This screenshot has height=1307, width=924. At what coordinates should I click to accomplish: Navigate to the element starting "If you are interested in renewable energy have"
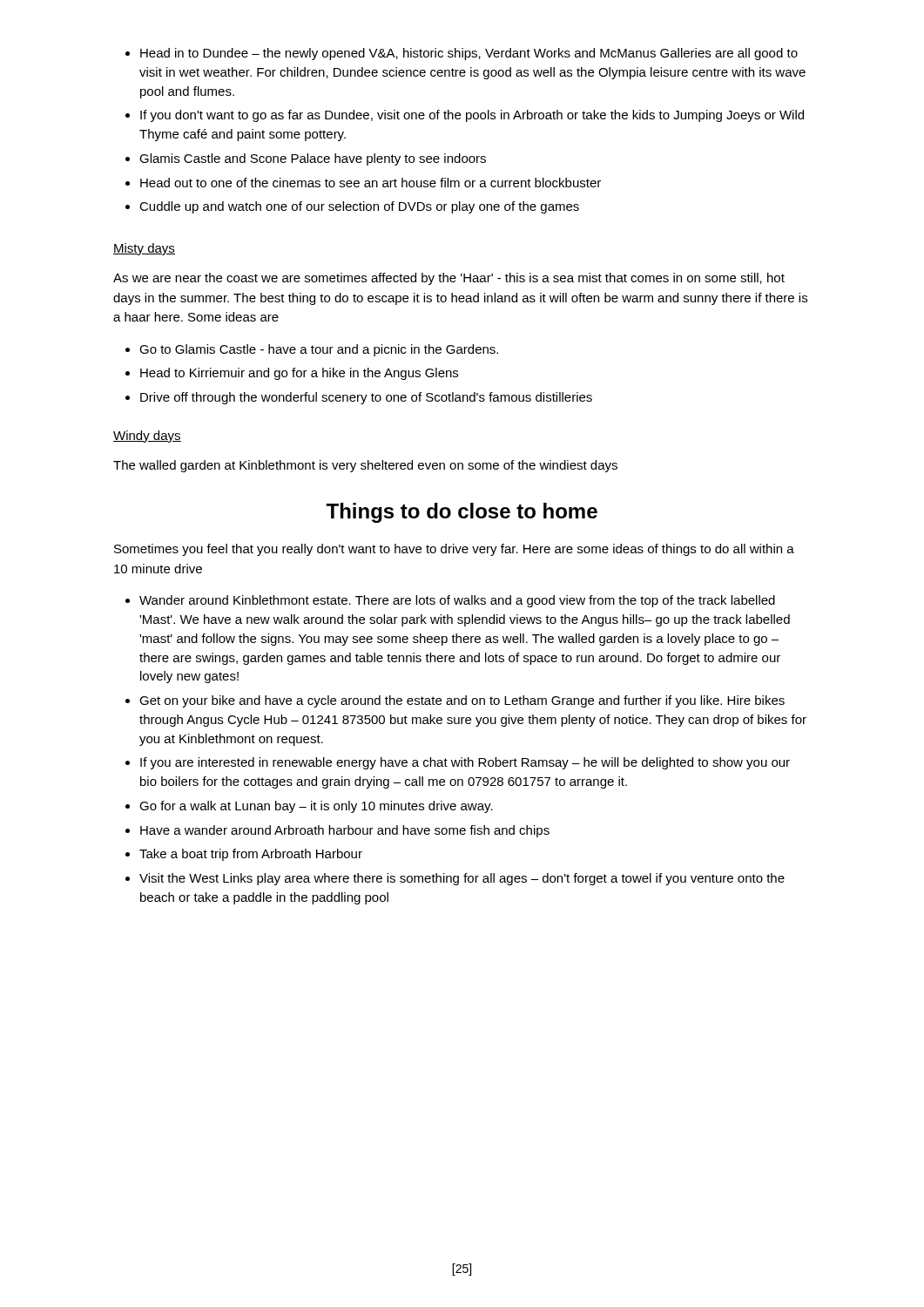(475, 772)
